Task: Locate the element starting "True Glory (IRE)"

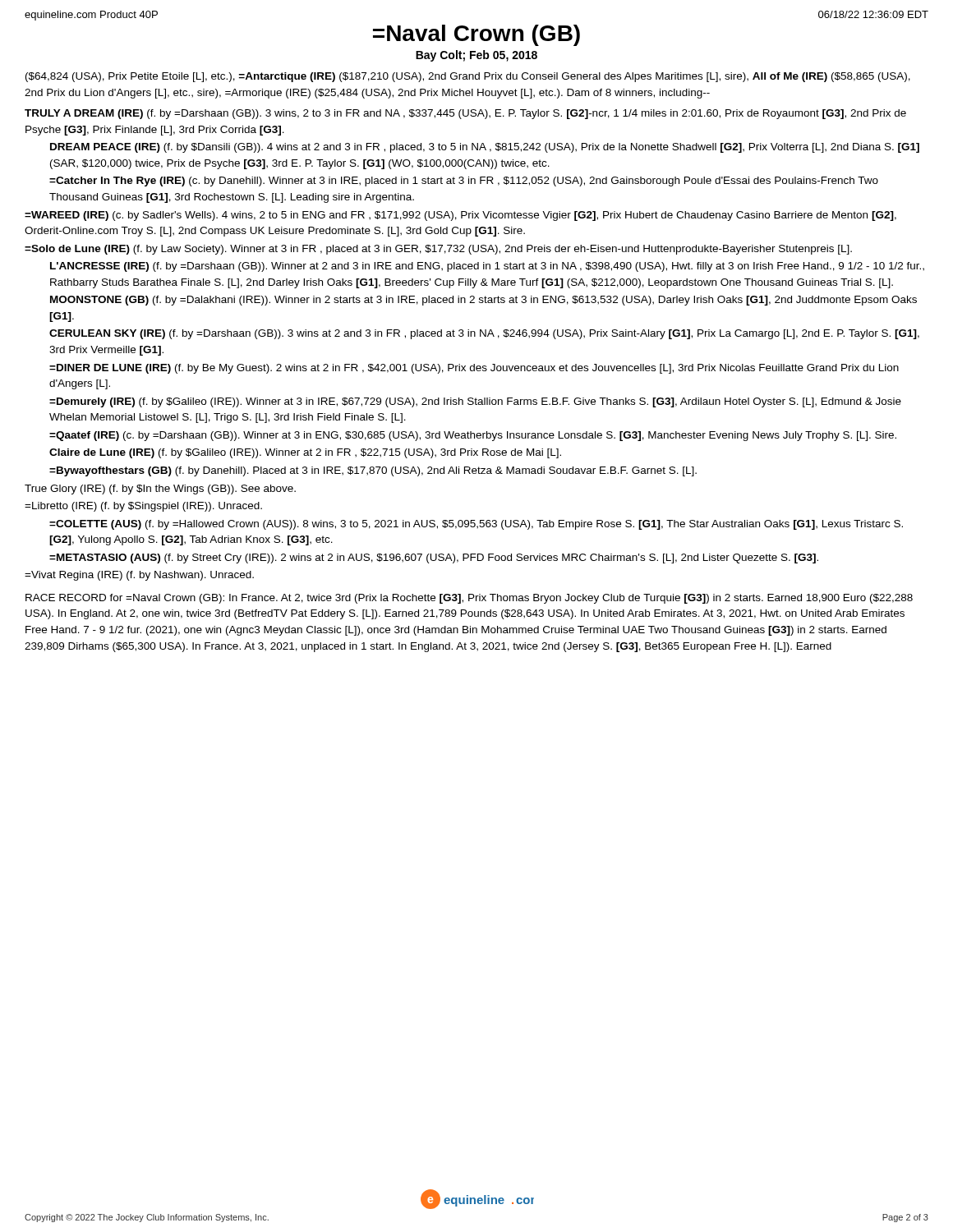Action: point(161,488)
